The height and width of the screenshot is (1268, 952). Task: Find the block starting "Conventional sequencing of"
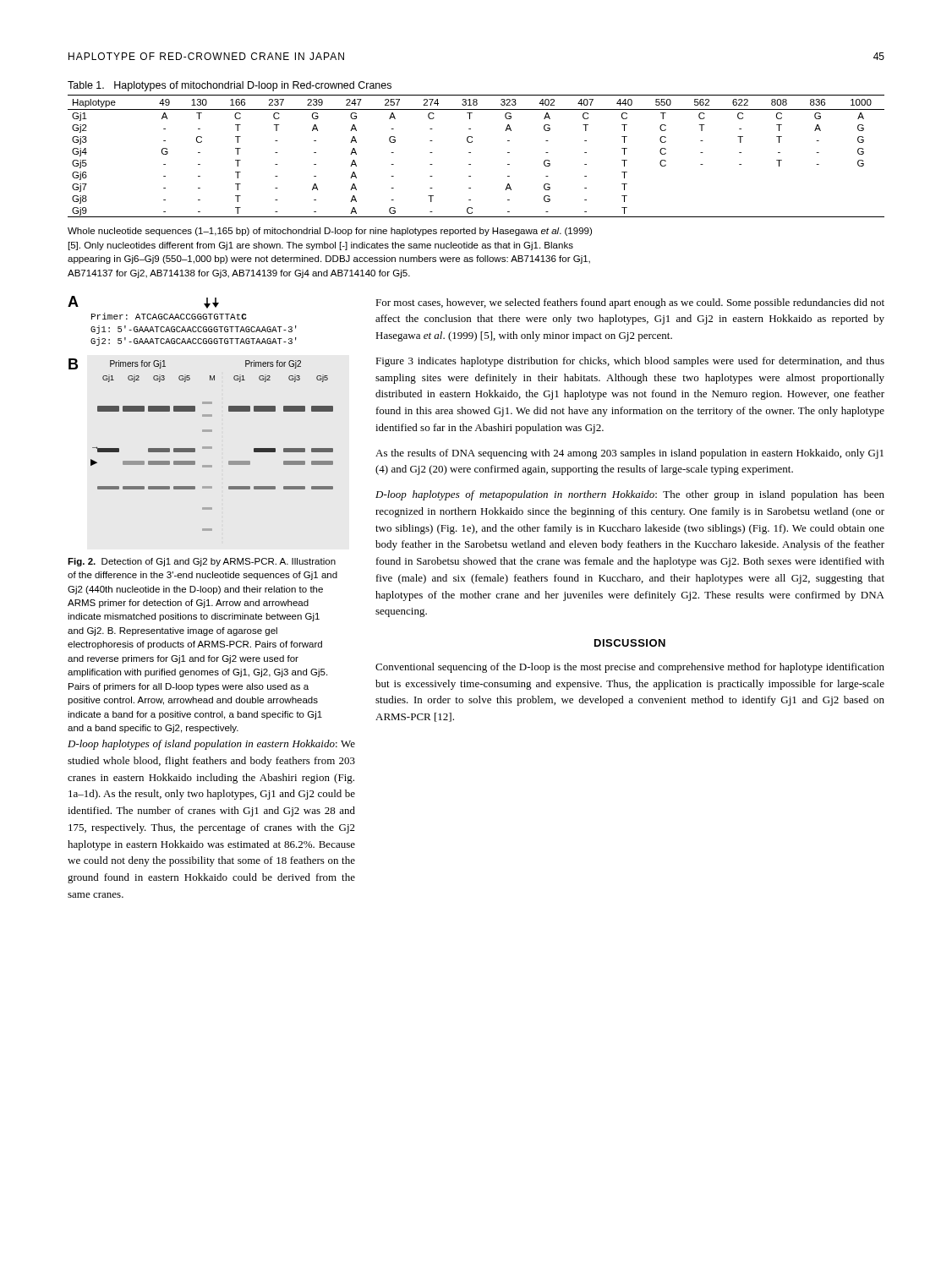click(630, 692)
